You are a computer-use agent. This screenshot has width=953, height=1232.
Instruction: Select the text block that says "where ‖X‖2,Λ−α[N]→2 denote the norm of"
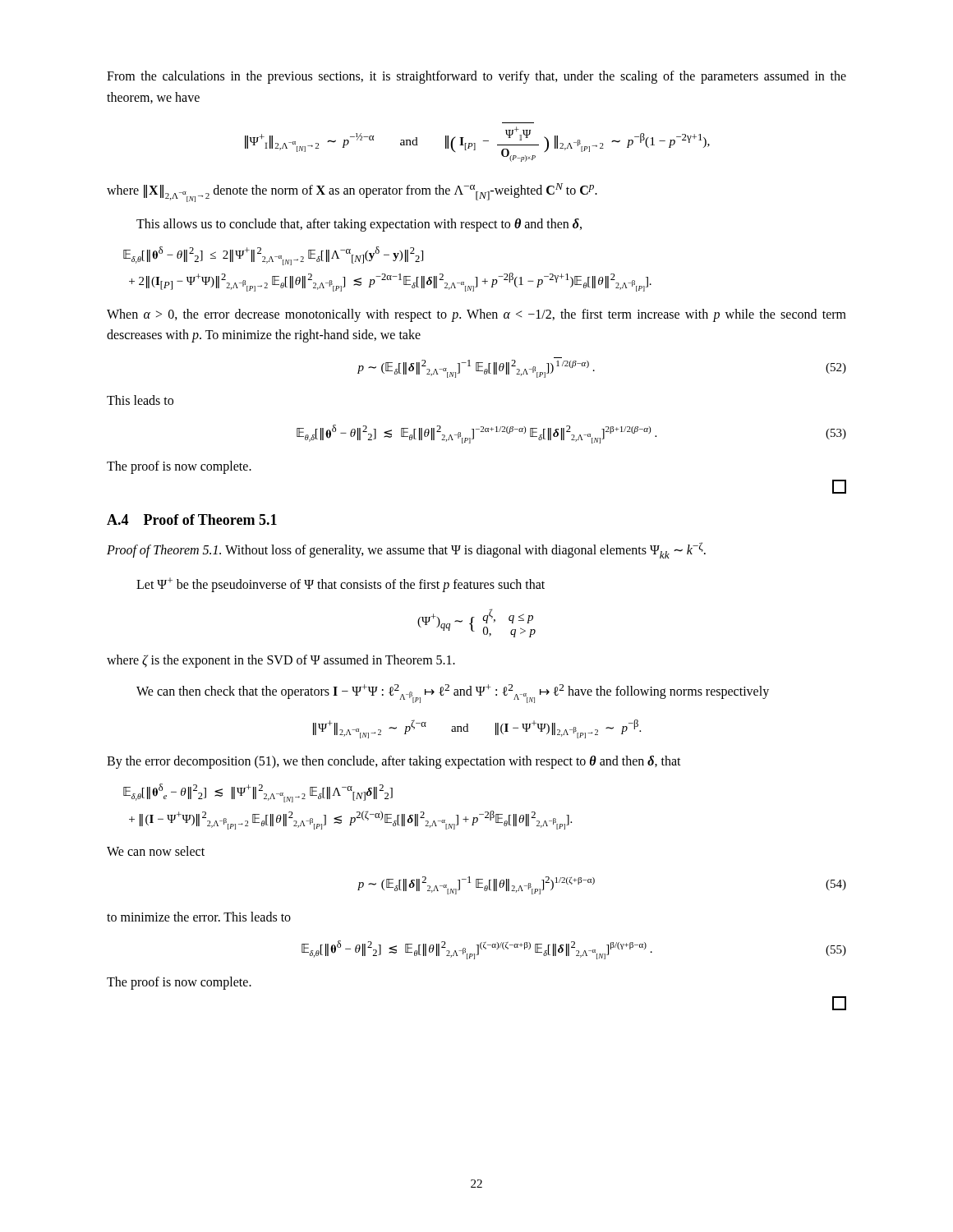click(352, 192)
